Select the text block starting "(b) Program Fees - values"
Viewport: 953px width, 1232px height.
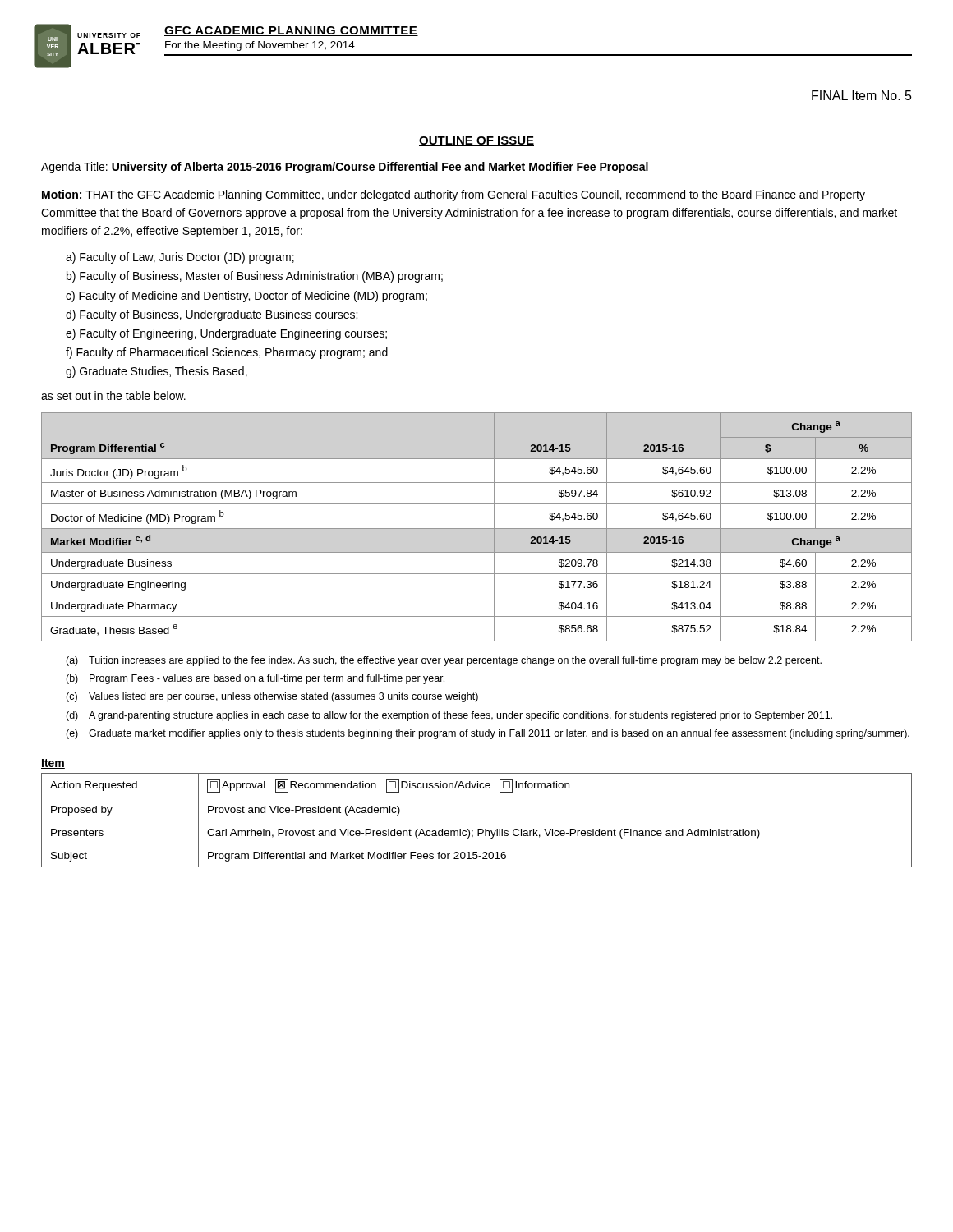(255, 679)
